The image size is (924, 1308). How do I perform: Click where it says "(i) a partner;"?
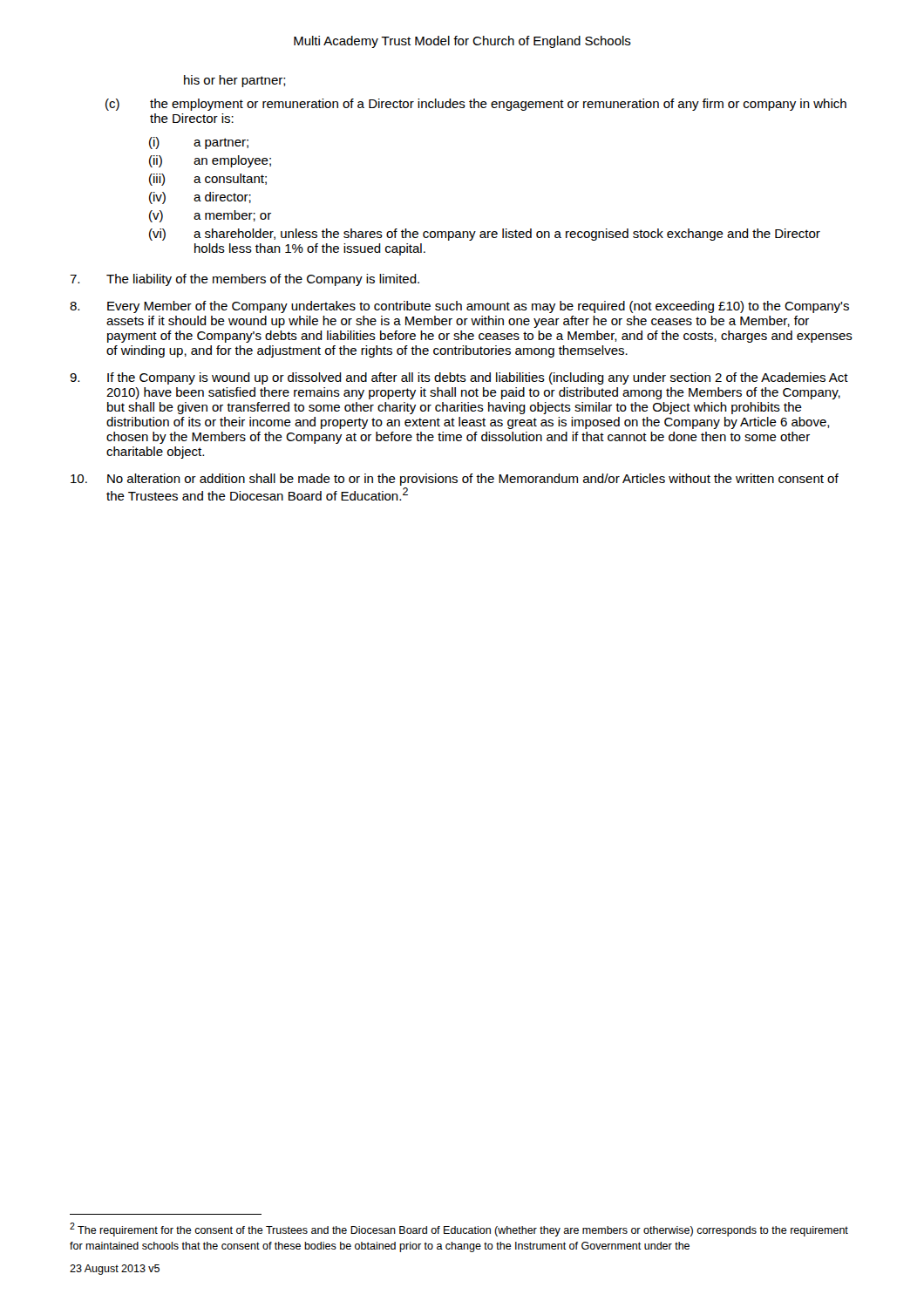click(x=199, y=143)
